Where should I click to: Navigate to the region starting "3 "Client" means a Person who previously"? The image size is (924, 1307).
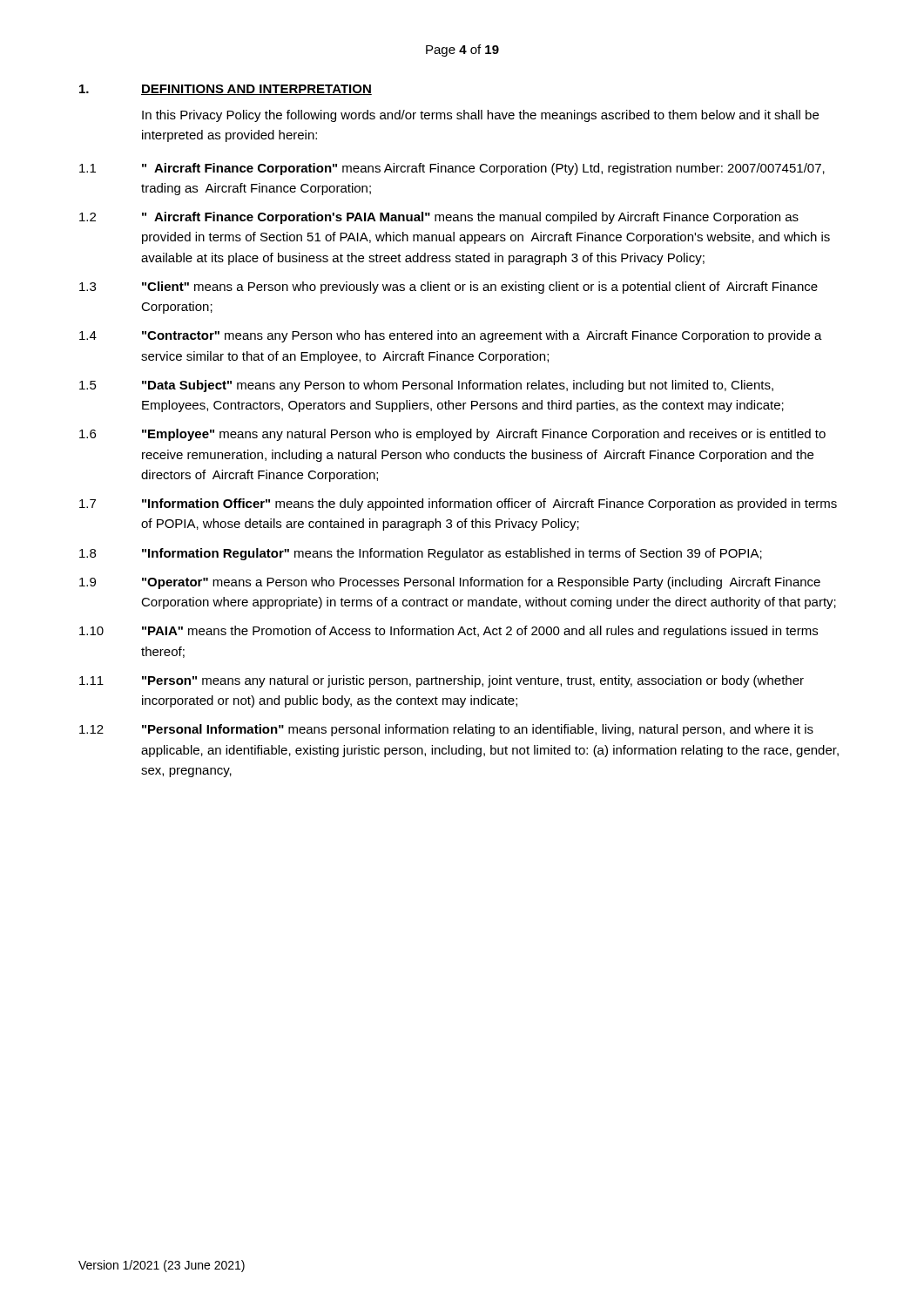click(462, 296)
